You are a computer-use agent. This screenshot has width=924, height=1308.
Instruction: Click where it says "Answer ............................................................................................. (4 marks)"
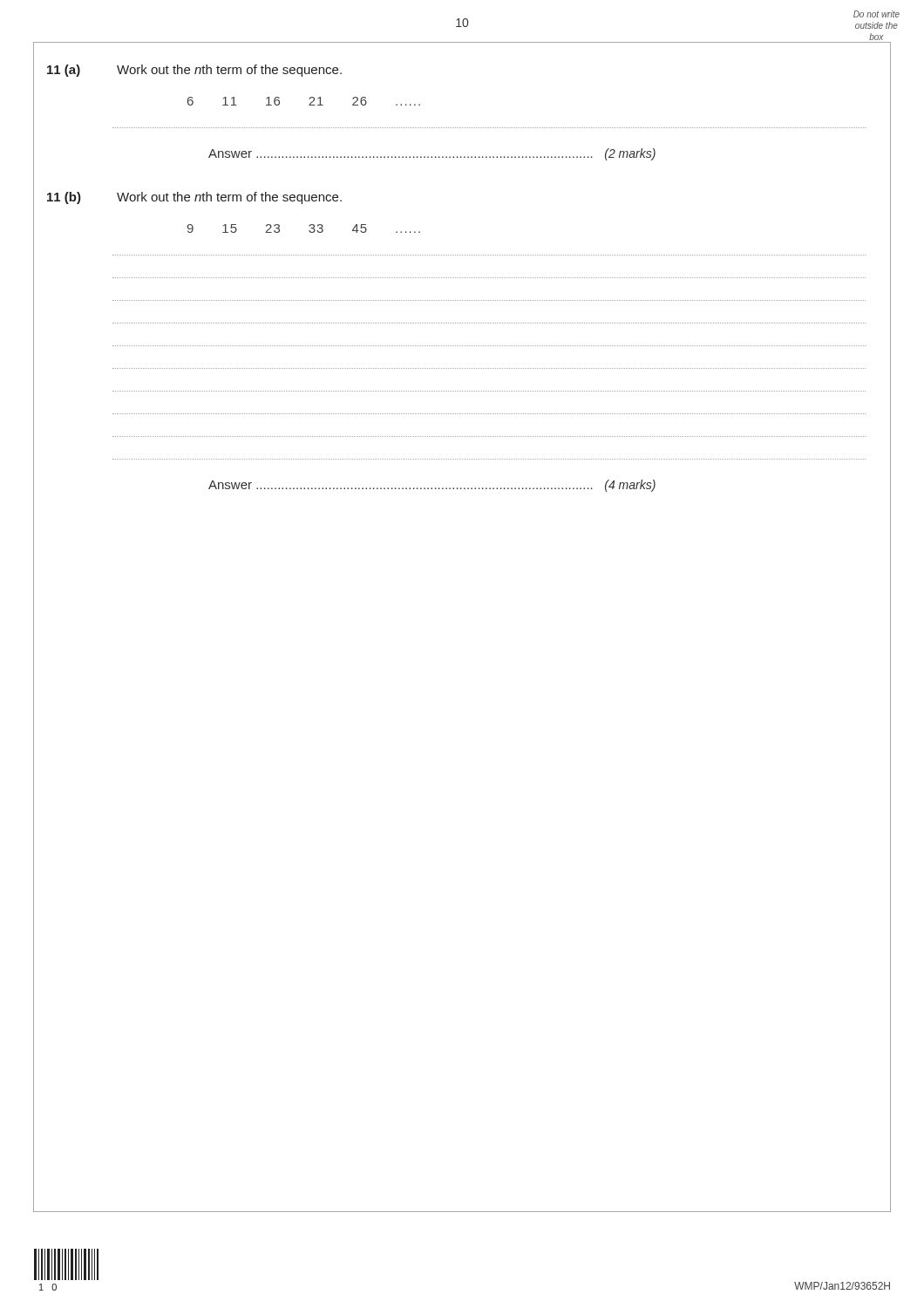click(x=432, y=484)
